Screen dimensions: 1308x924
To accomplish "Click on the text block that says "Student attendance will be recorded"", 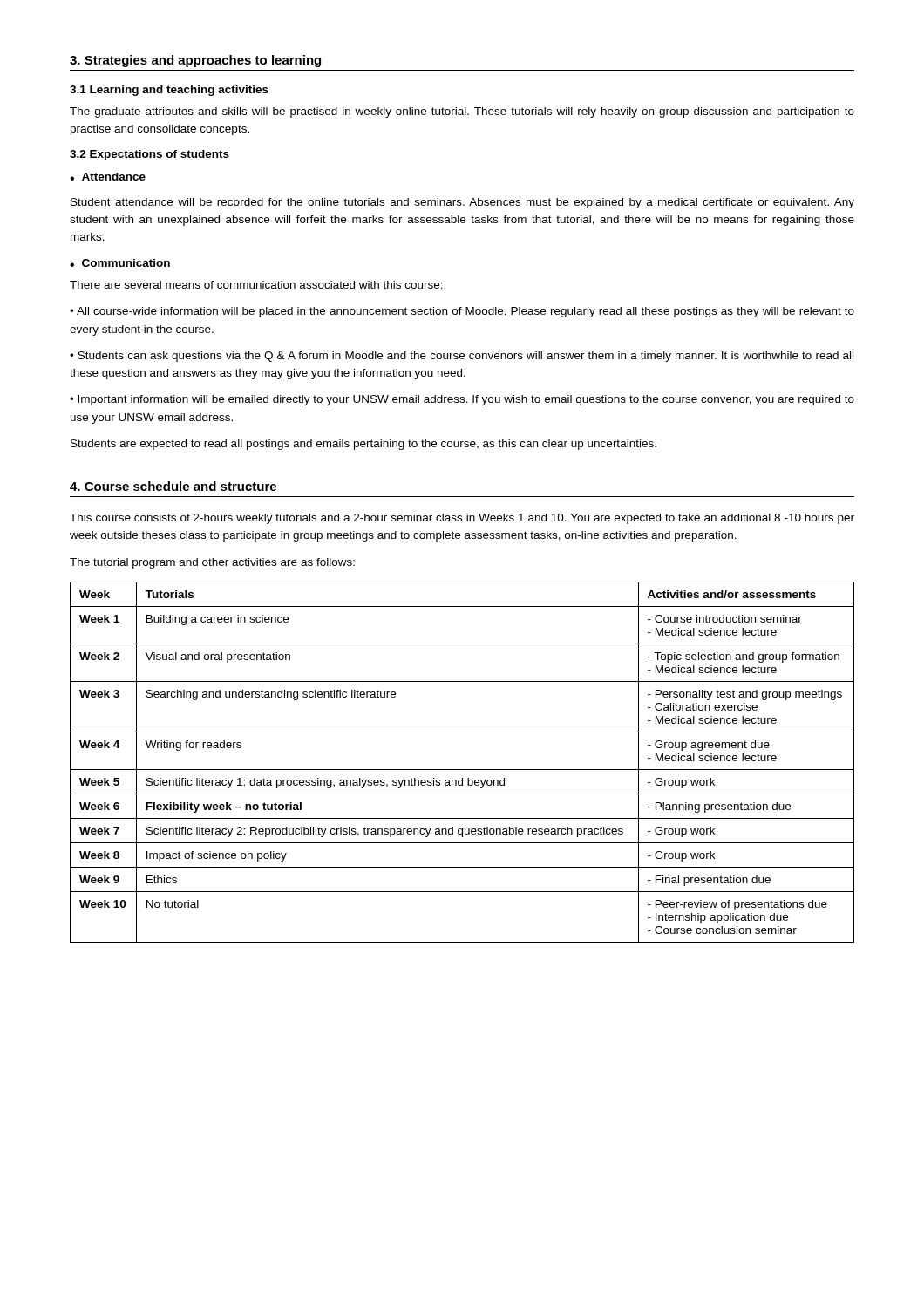I will click(x=462, y=220).
